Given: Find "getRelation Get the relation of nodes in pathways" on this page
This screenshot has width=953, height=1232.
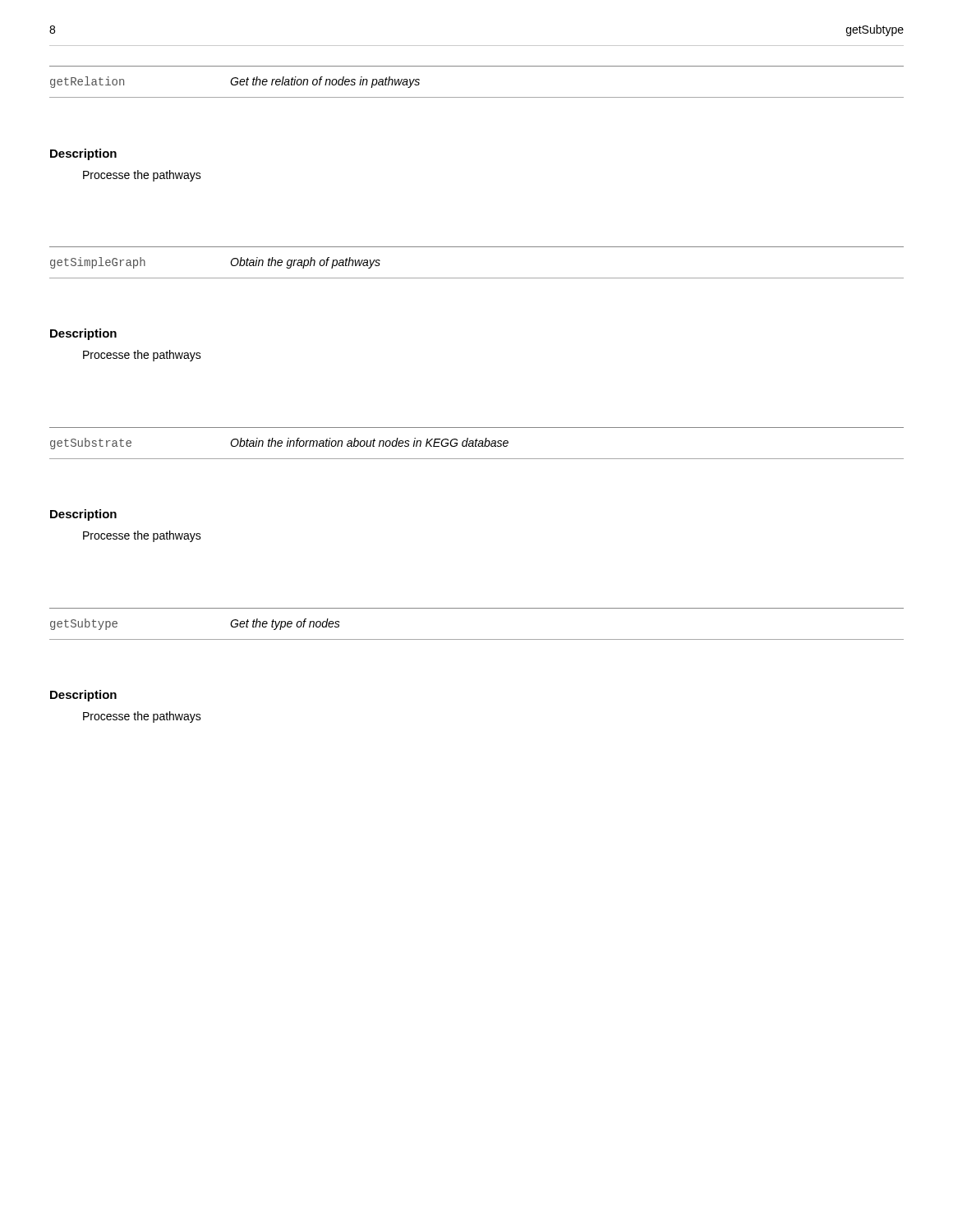Looking at the screenshot, I should pyautogui.click(x=235, y=82).
